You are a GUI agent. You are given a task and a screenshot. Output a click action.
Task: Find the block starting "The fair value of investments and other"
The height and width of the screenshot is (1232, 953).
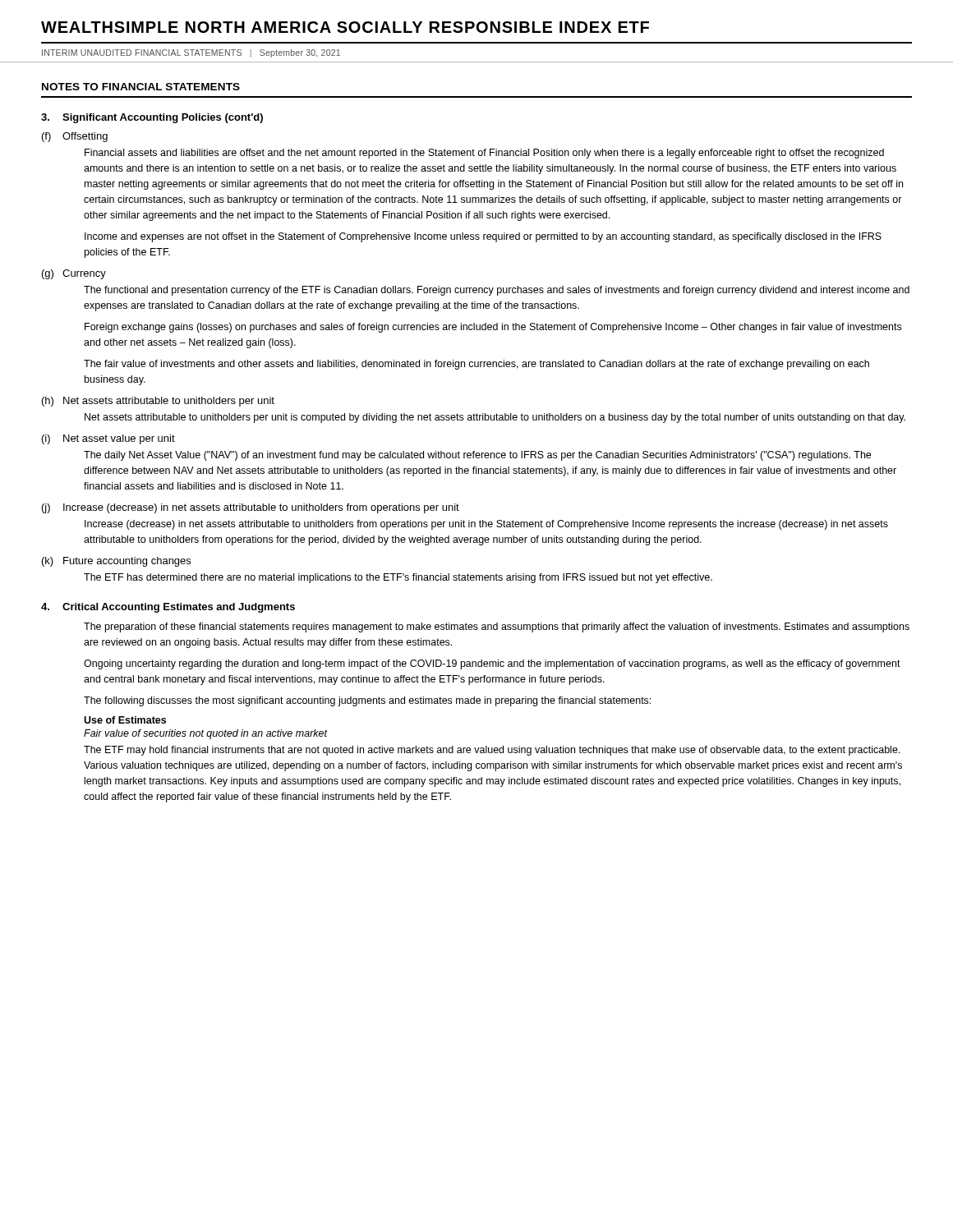(x=477, y=372)
